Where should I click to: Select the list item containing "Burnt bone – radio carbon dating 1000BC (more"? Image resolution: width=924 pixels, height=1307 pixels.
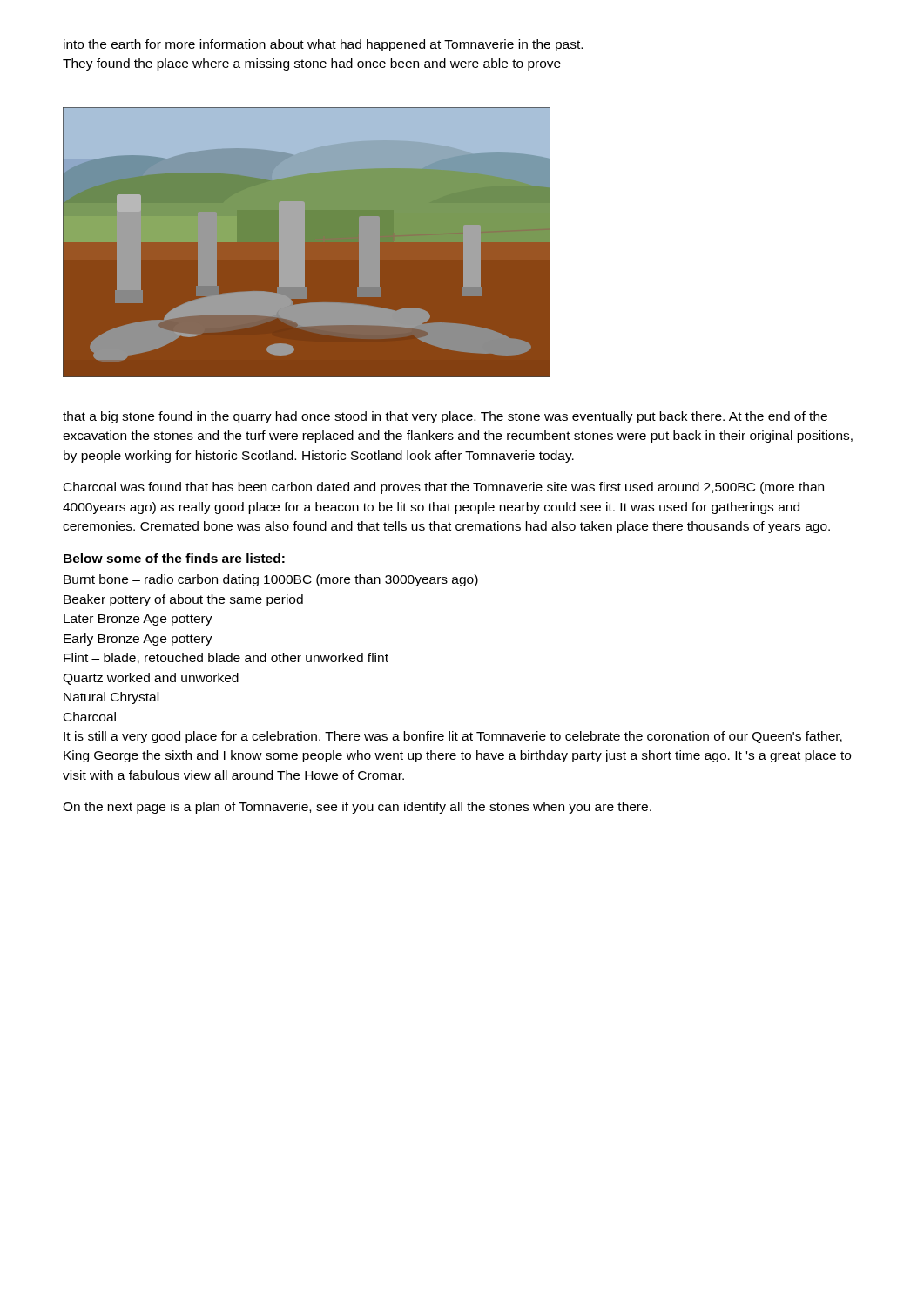[x=271, y=579]
